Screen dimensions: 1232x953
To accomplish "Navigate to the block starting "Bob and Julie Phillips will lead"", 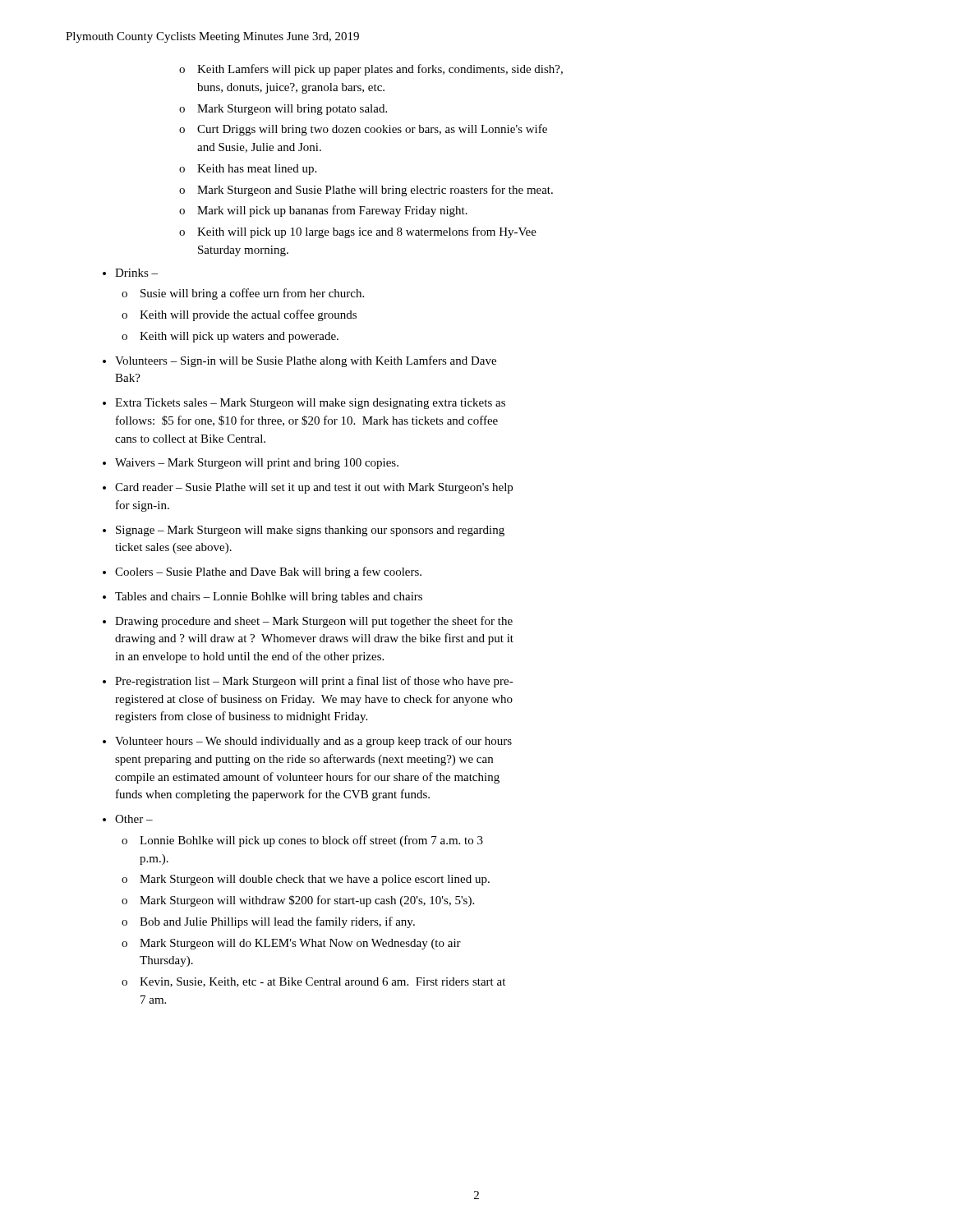I will click(x=278, y=921).
